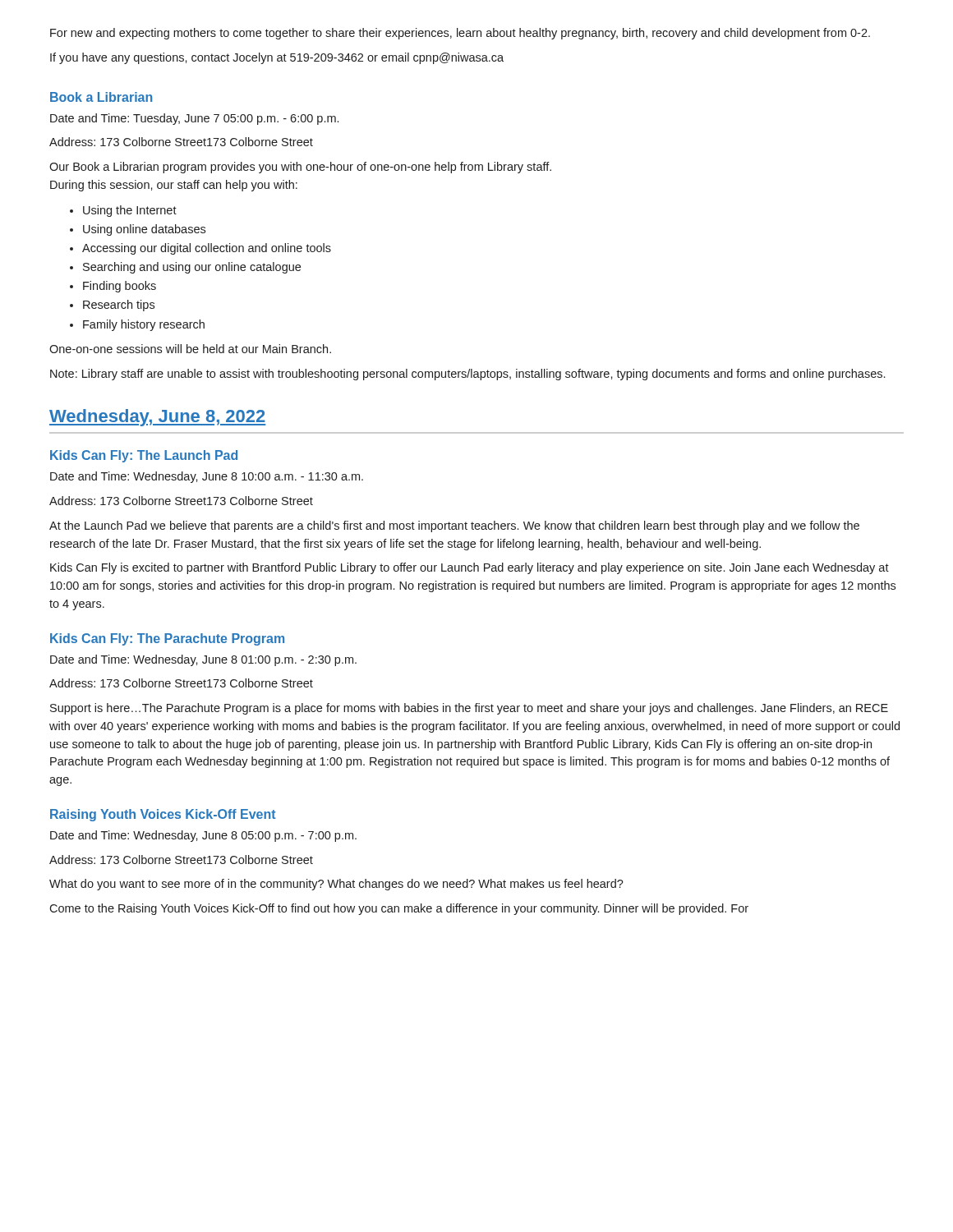Screen dimensions: 1232x953
Task: Select the text block starting "Searching and using our online catalogue"
Action: pyautogui.click(x=192, y=267)
